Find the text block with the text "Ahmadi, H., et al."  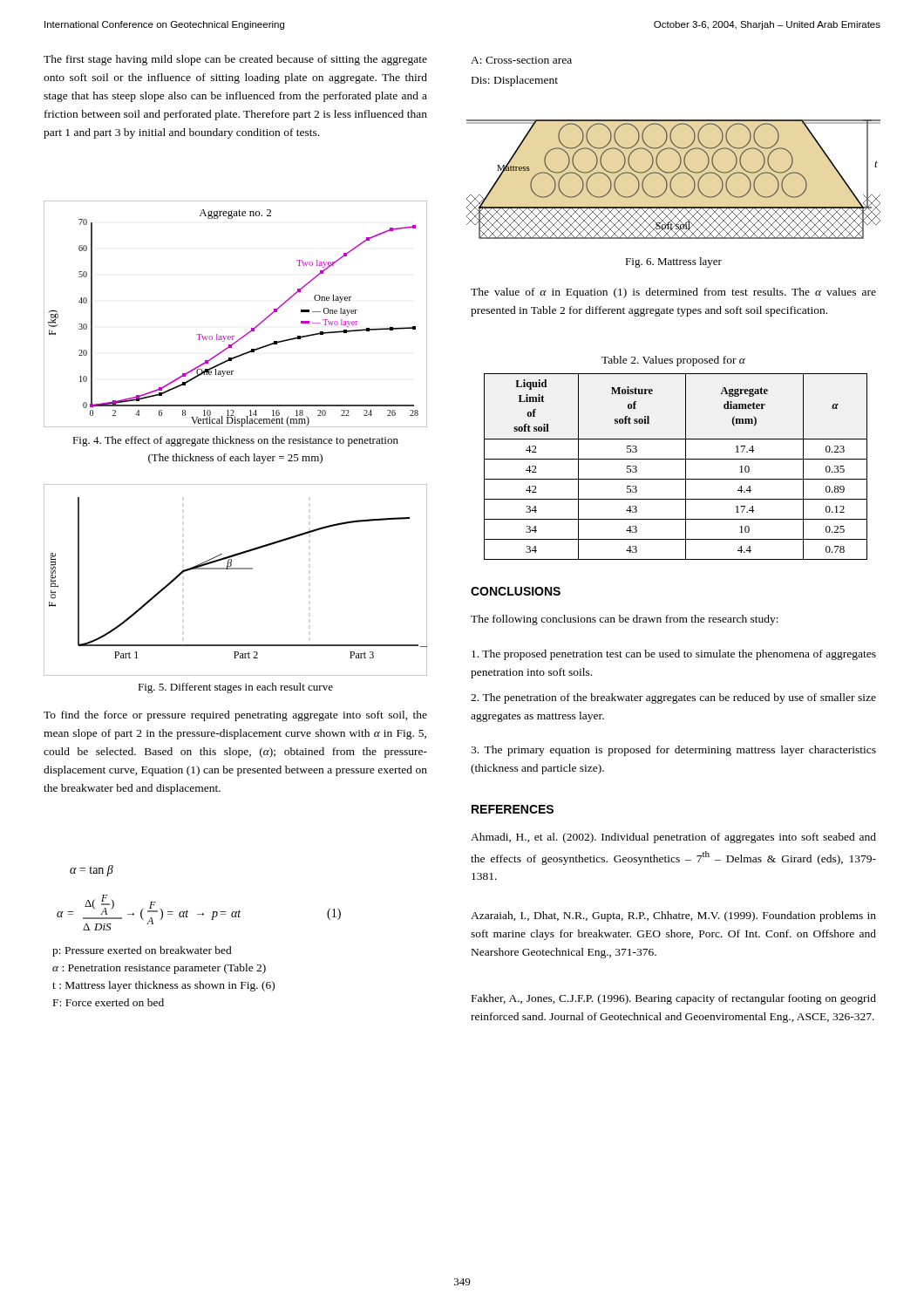673,856
